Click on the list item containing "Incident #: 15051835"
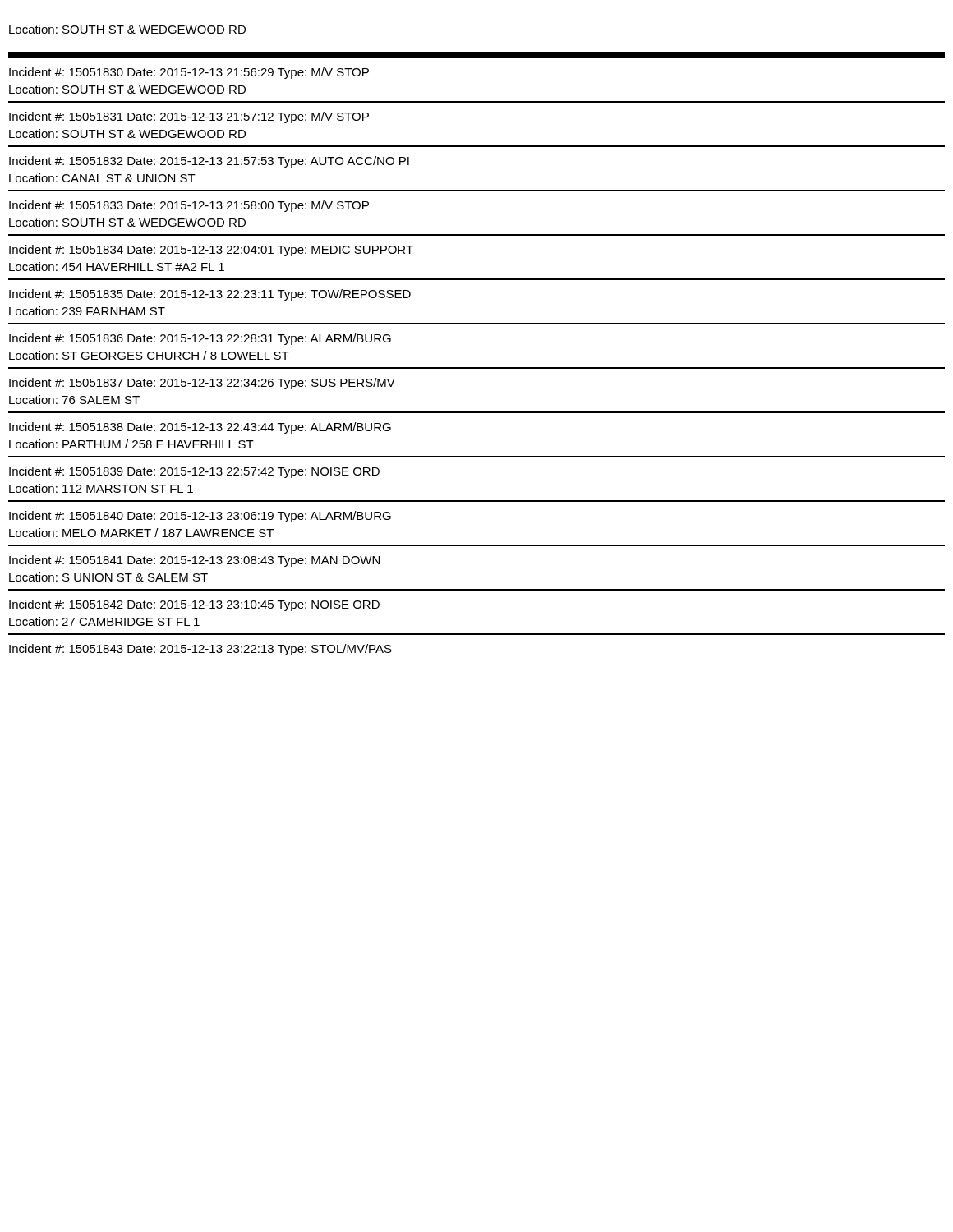The width and height of the screenshot is (953, 1232). pos(210,295)
